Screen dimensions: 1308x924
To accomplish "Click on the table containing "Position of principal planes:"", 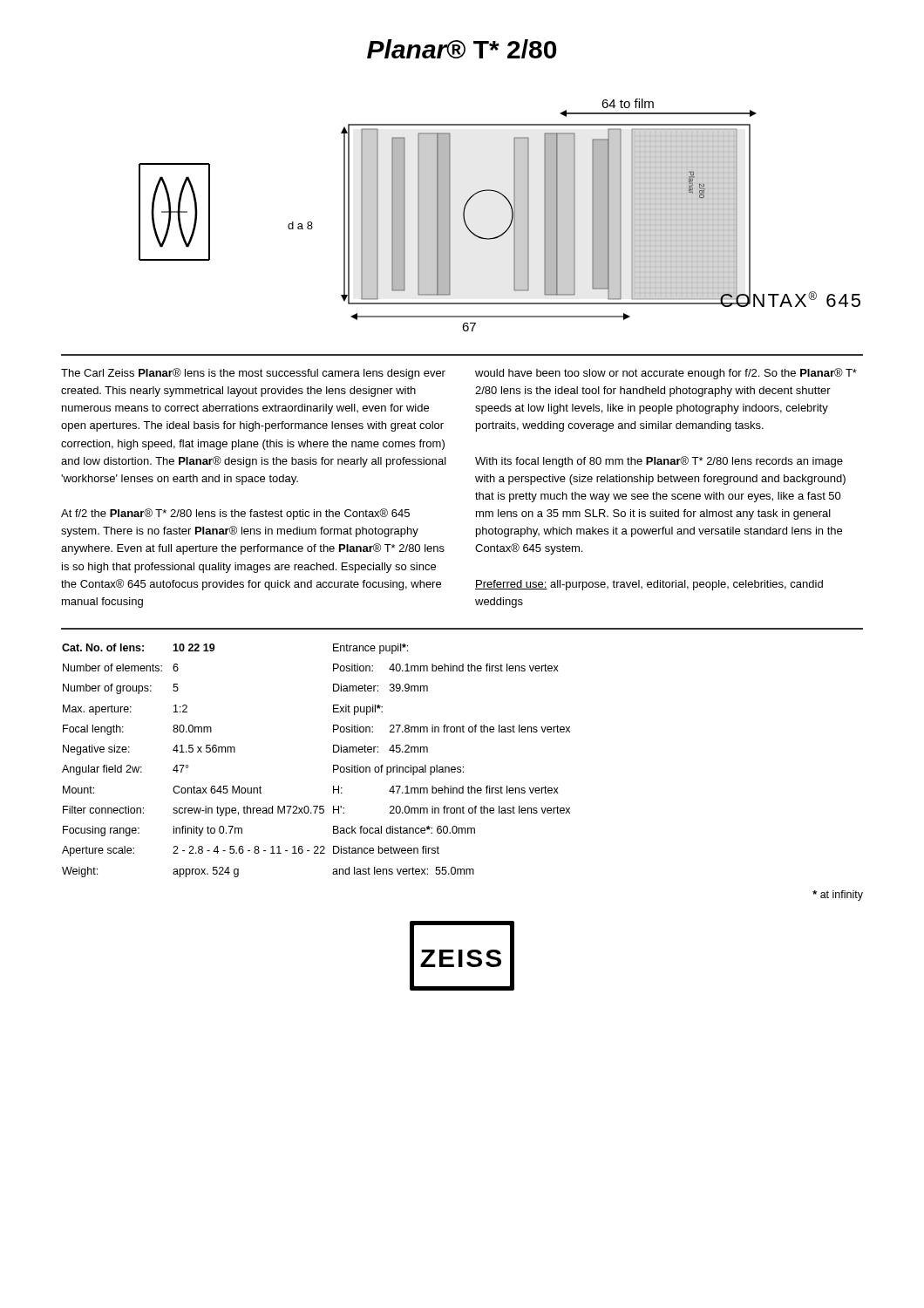I will click(597, 760).
